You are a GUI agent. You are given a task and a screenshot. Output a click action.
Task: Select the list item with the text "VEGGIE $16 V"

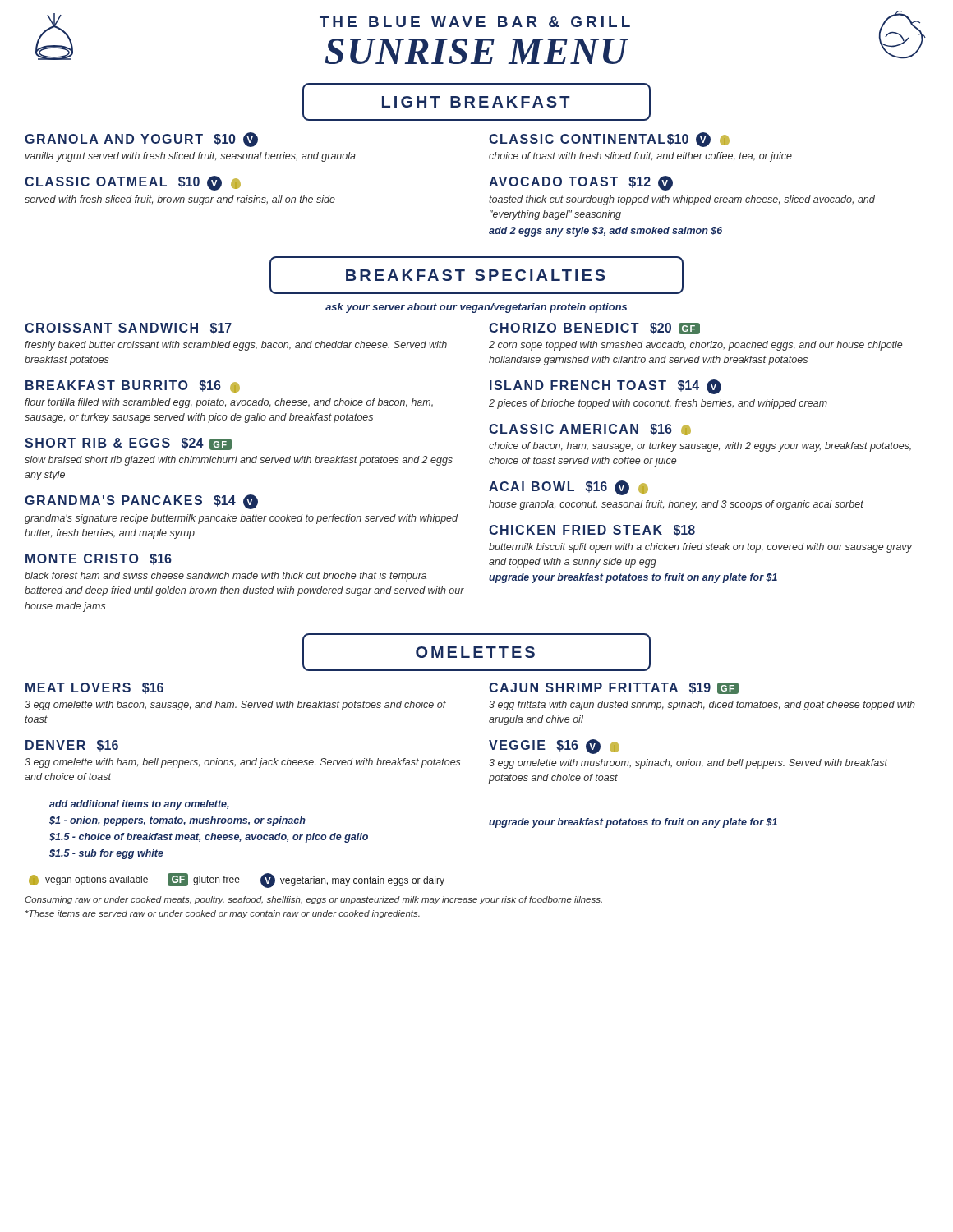709,762
